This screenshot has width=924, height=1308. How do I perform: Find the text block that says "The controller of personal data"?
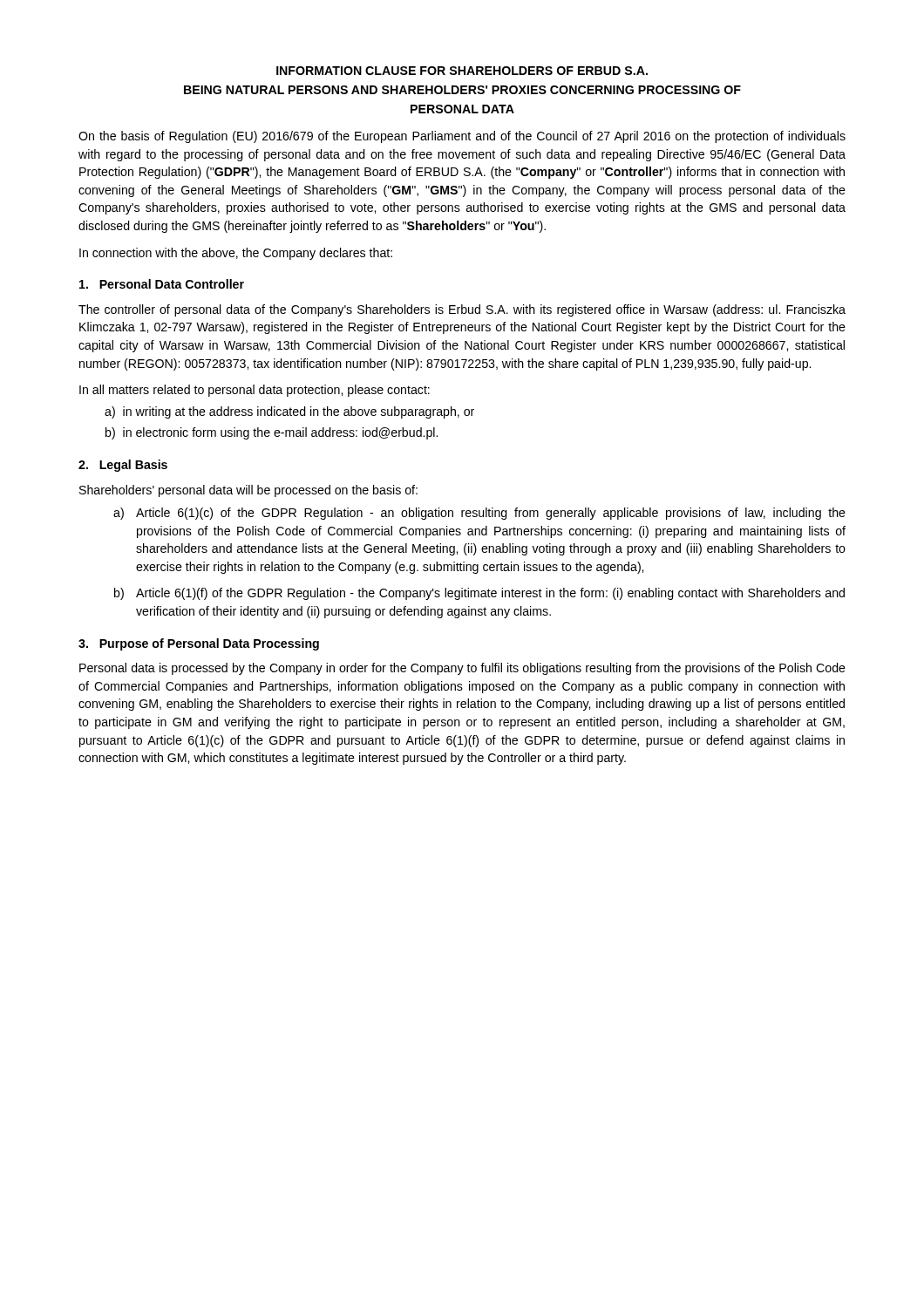(462, 336)
